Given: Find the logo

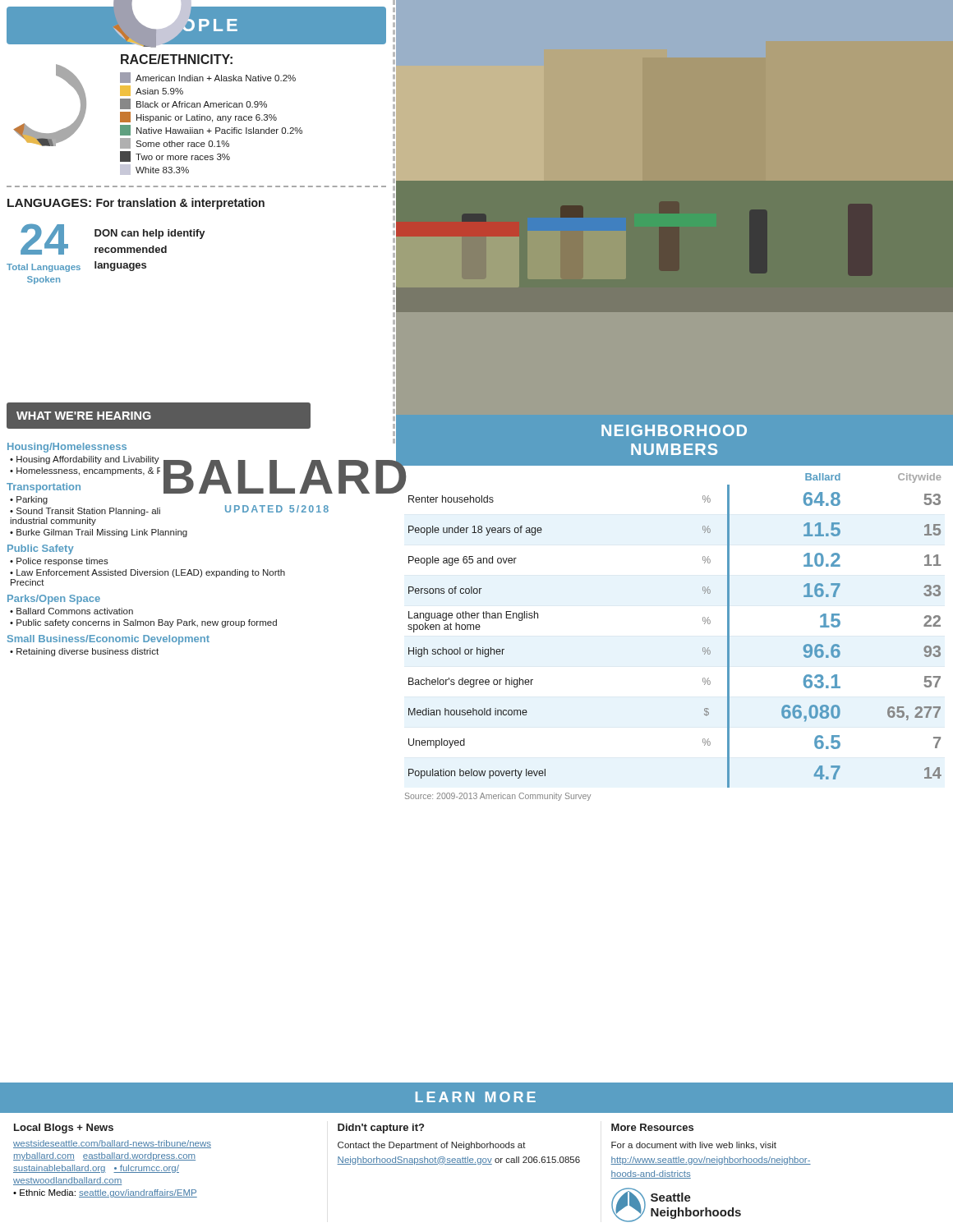Looking at the screenshot, I should (775, 1205).
